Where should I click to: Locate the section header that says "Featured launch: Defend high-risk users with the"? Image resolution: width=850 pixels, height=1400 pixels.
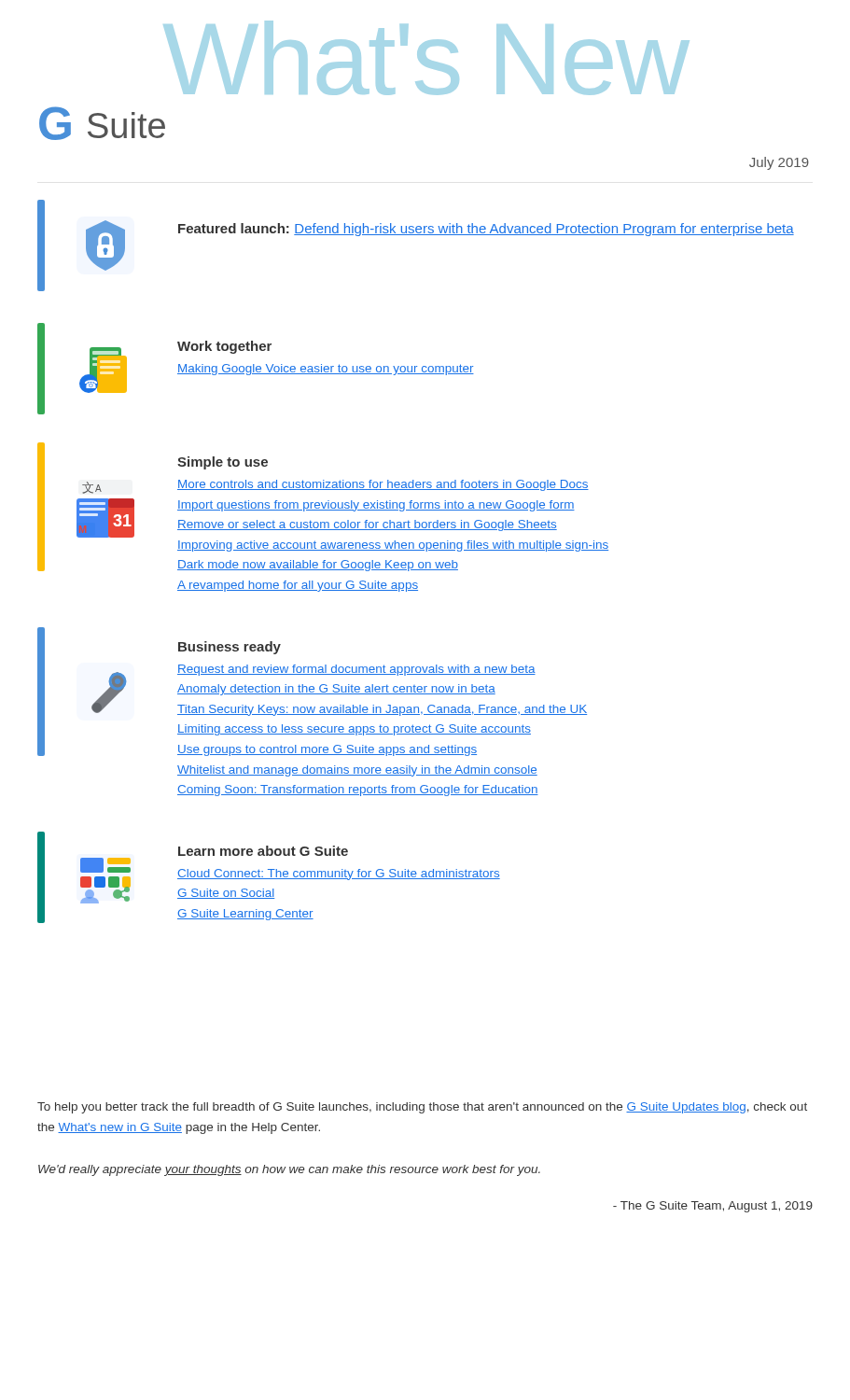point(485,228)
